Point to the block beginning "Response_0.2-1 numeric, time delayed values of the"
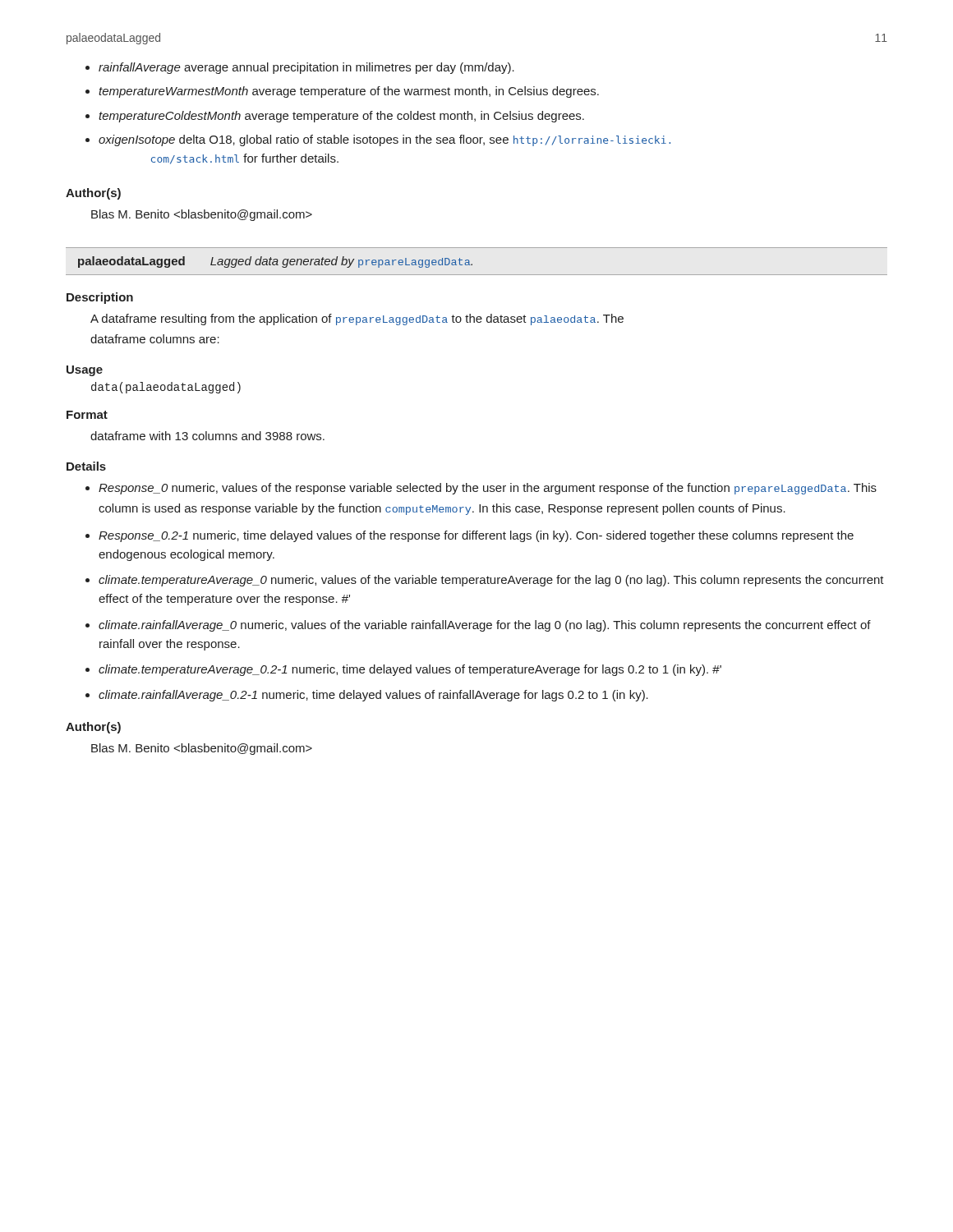953x1232 pixels. [476, 544]
